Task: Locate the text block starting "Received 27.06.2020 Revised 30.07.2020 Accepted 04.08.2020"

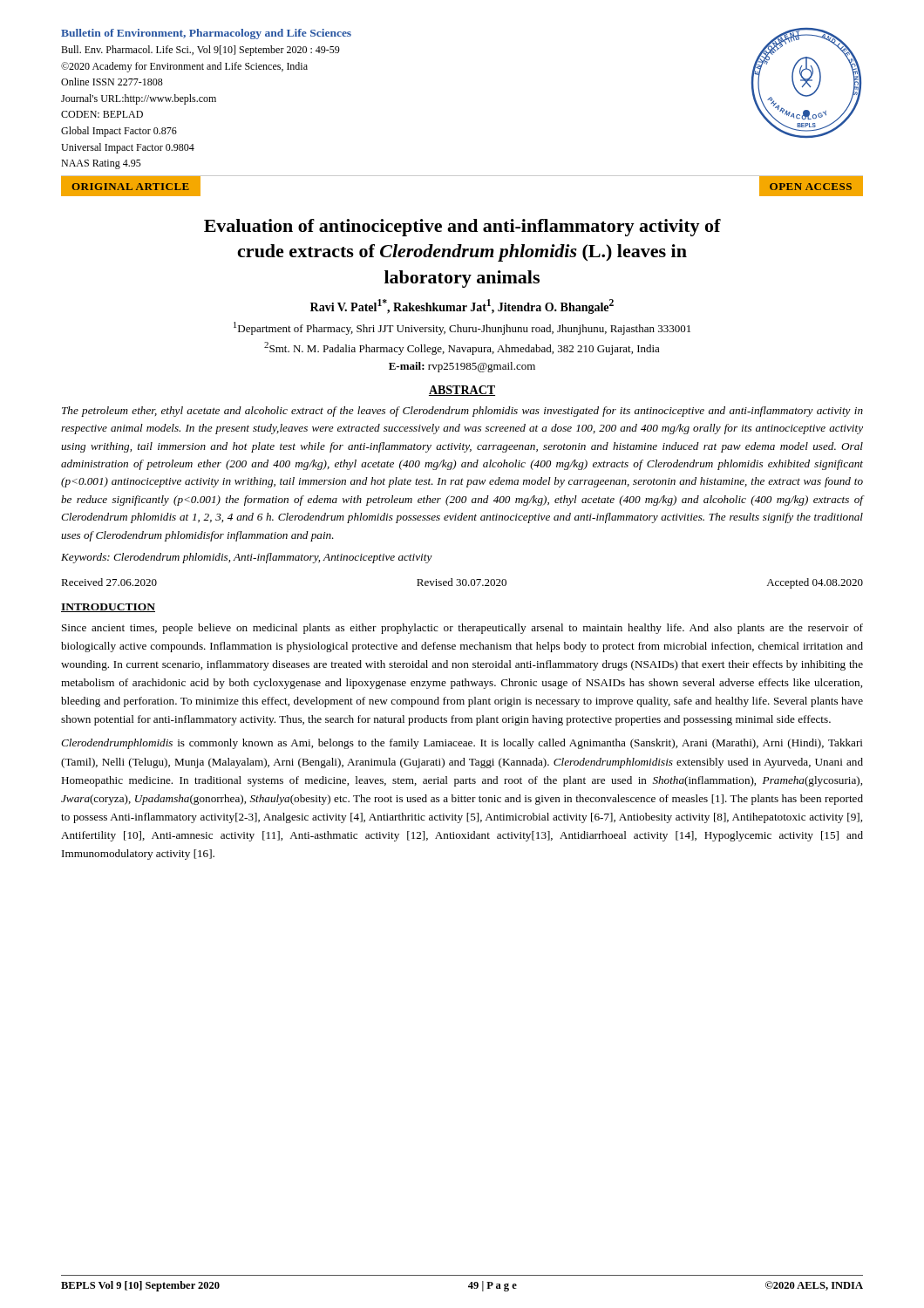Action: pos(462,582)
